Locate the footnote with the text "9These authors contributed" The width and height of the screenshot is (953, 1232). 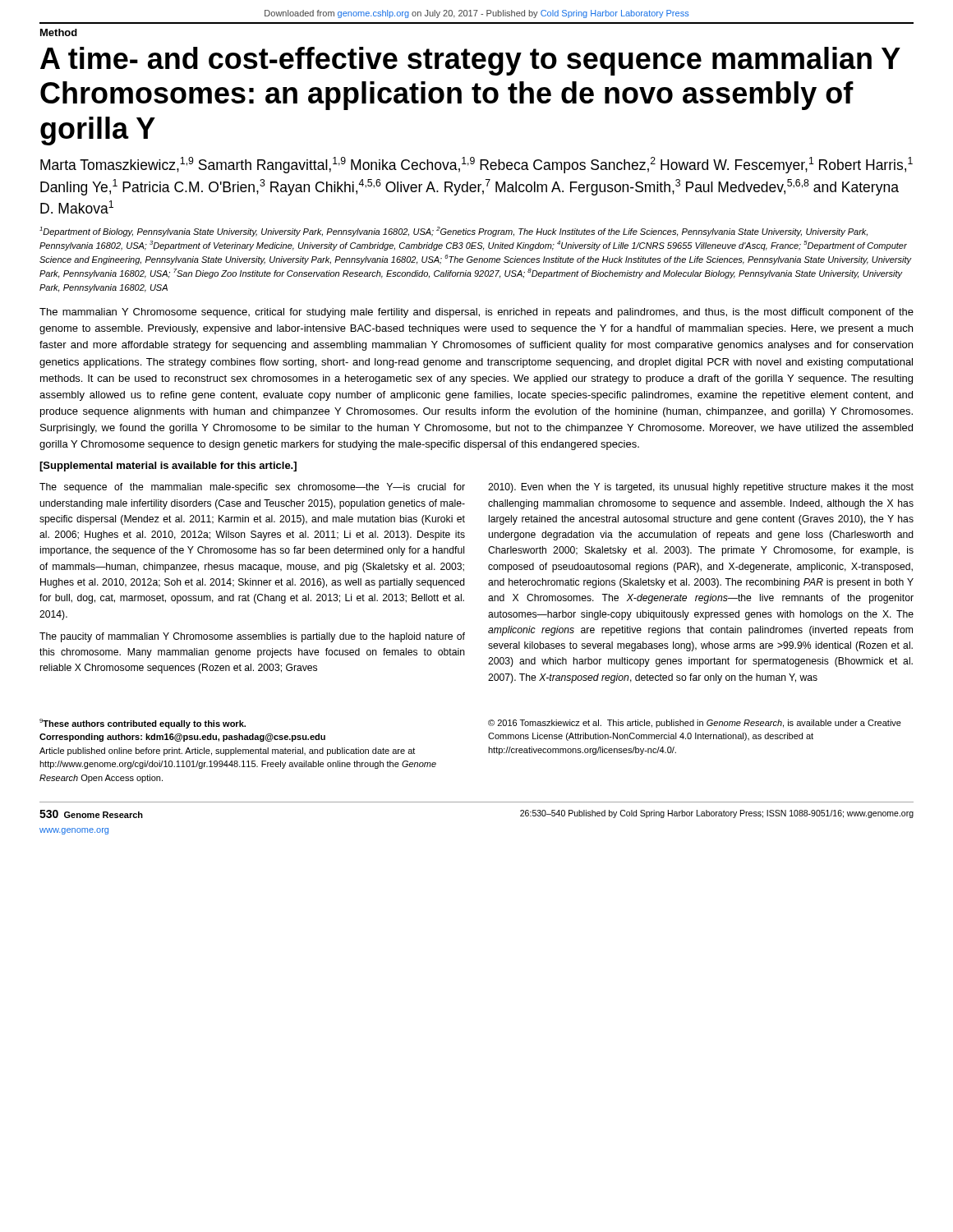(252, 750)
